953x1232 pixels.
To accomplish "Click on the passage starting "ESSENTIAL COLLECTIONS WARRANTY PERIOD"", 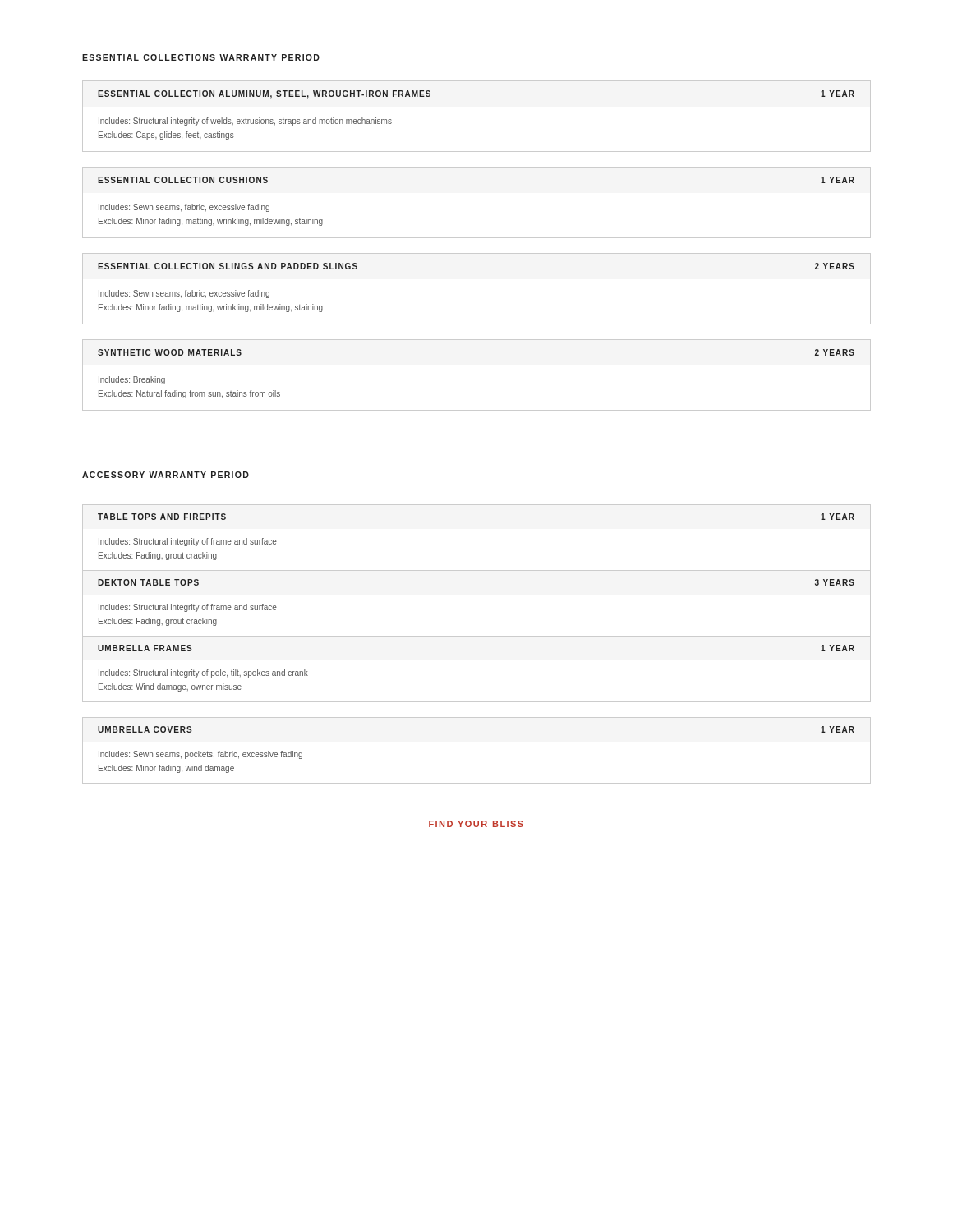I will click(201, 58).
